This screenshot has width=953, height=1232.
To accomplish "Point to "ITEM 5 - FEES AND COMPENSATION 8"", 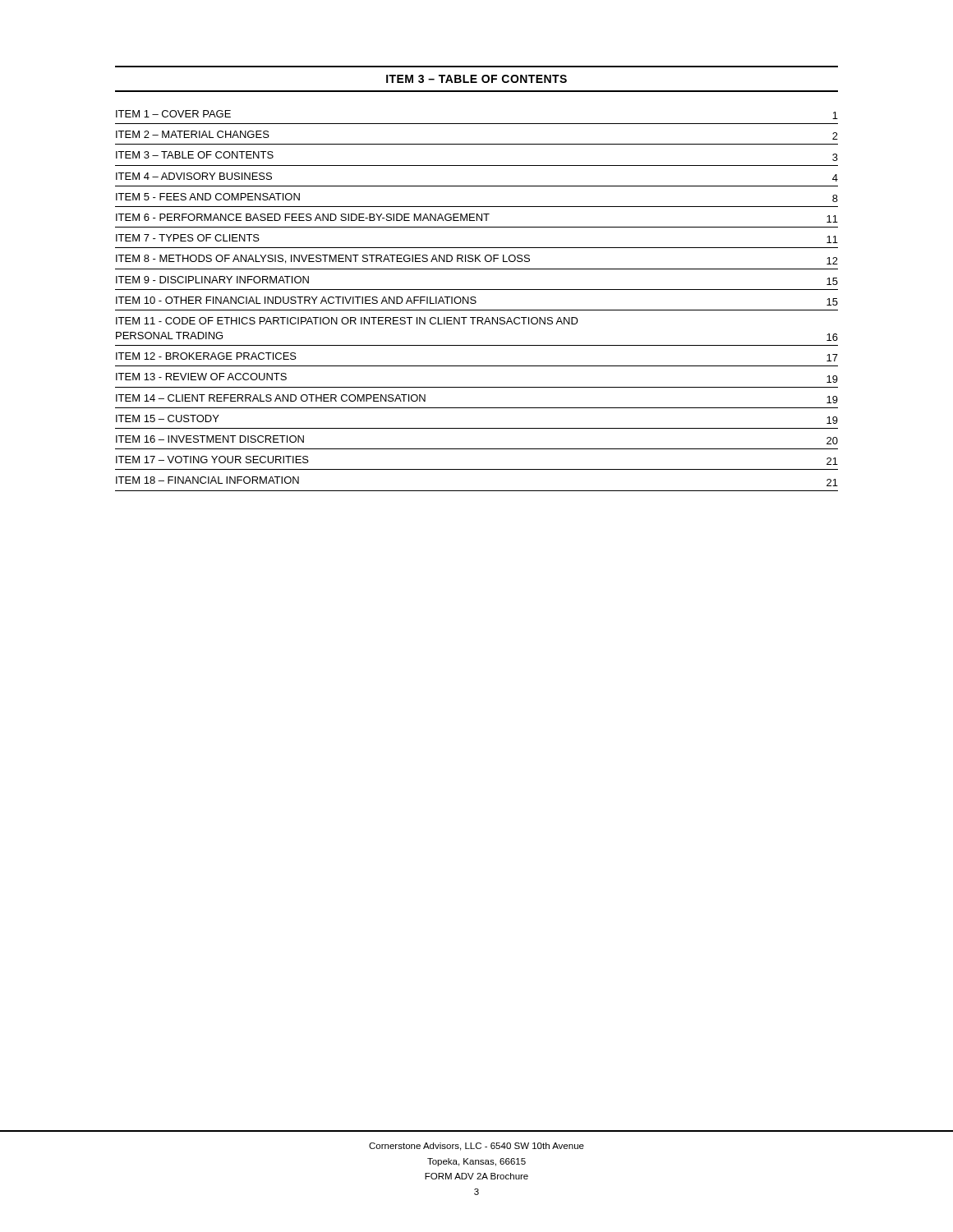I will click(476, 197).
